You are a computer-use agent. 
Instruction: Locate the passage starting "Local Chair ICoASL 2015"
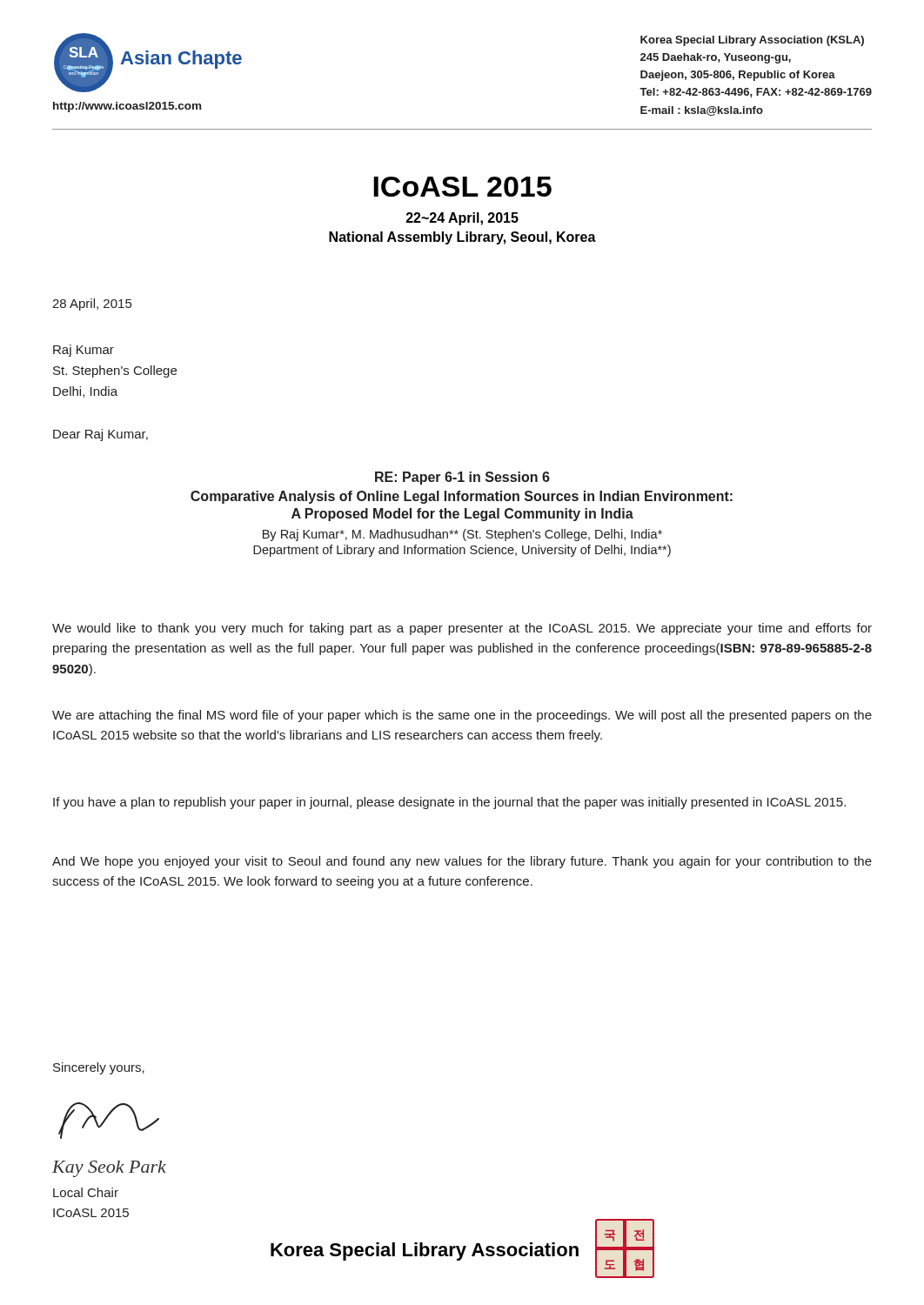[91, 1202]
